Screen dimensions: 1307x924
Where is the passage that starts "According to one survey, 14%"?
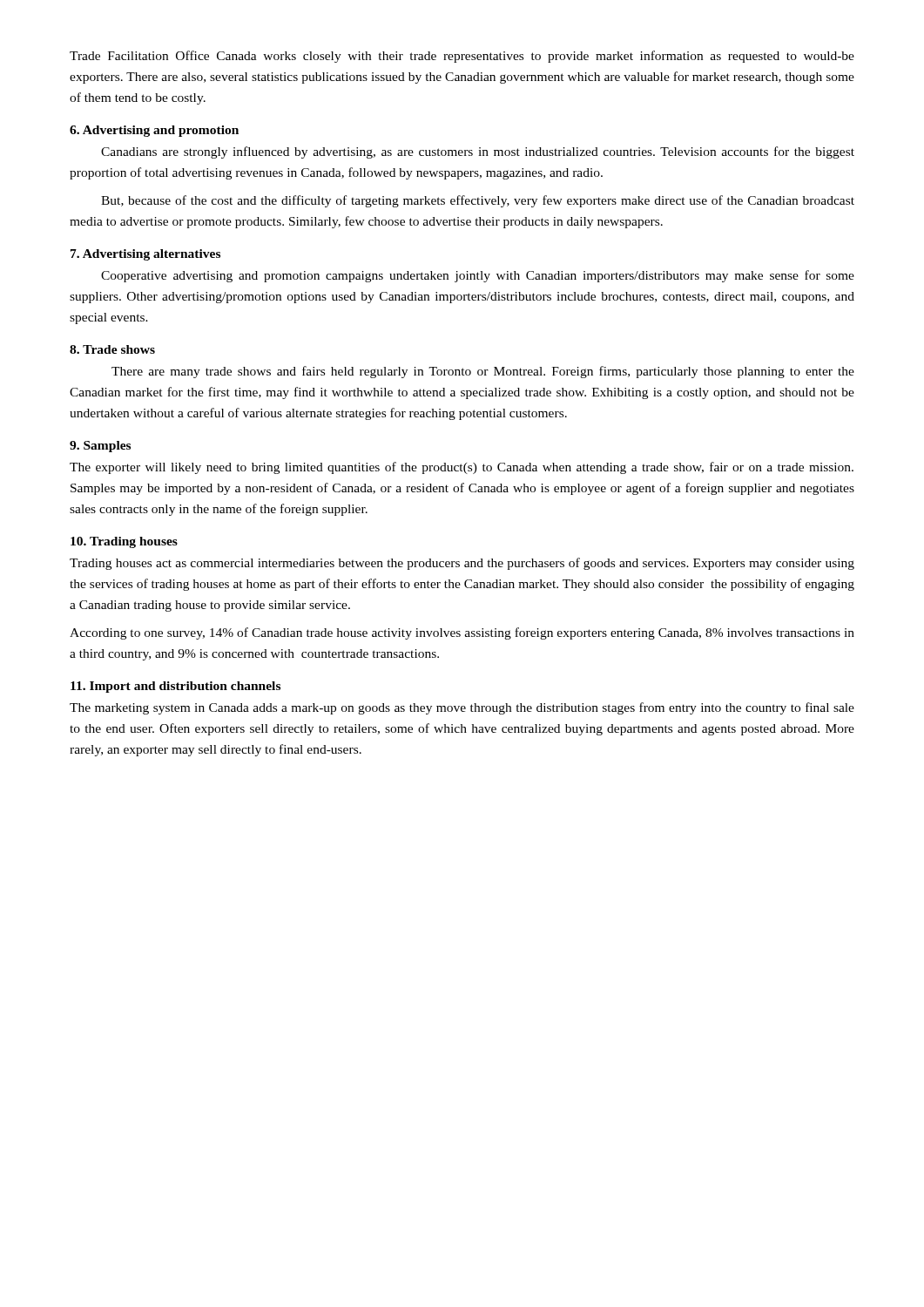462,643
